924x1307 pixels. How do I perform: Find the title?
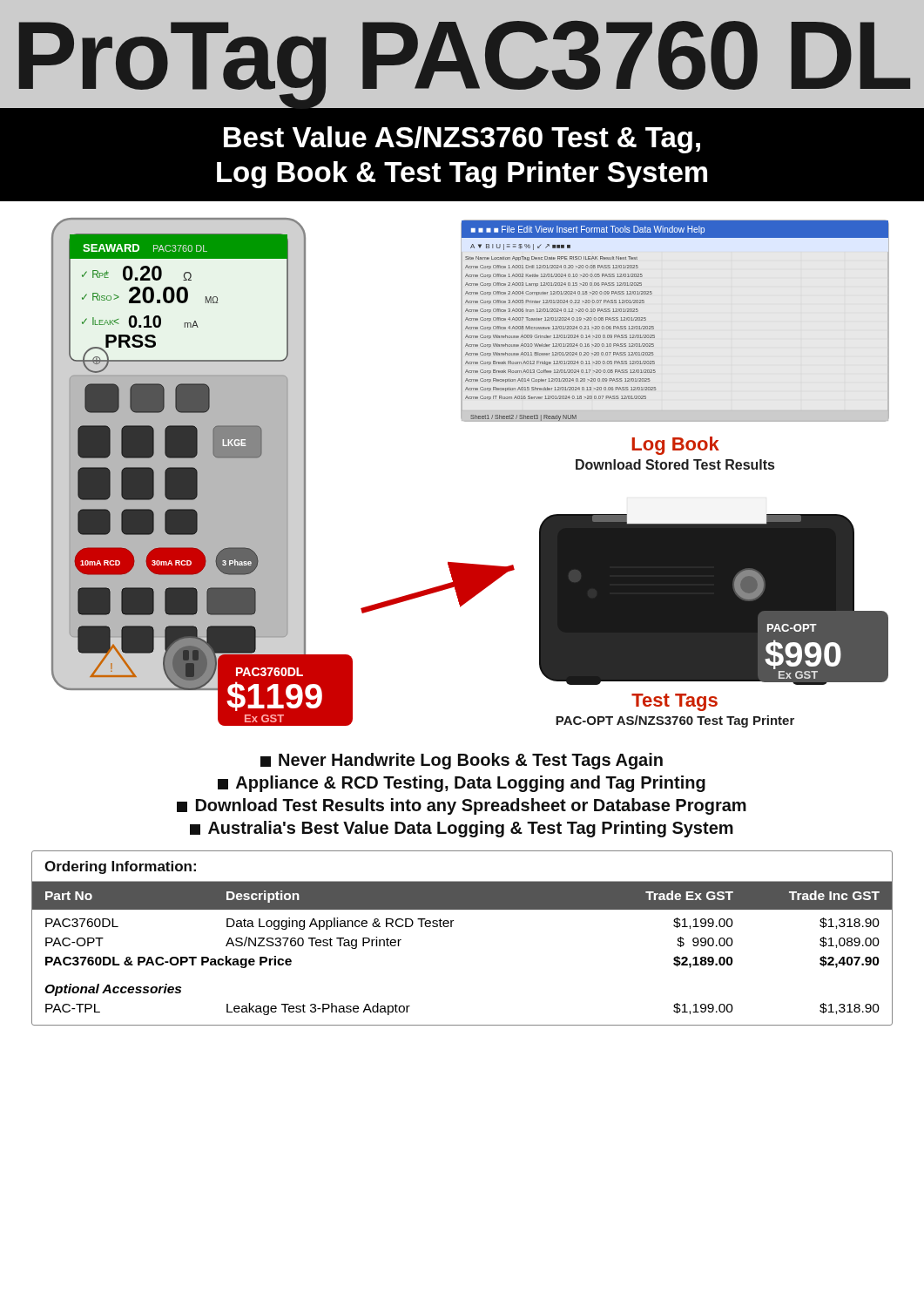pos(462,55)
